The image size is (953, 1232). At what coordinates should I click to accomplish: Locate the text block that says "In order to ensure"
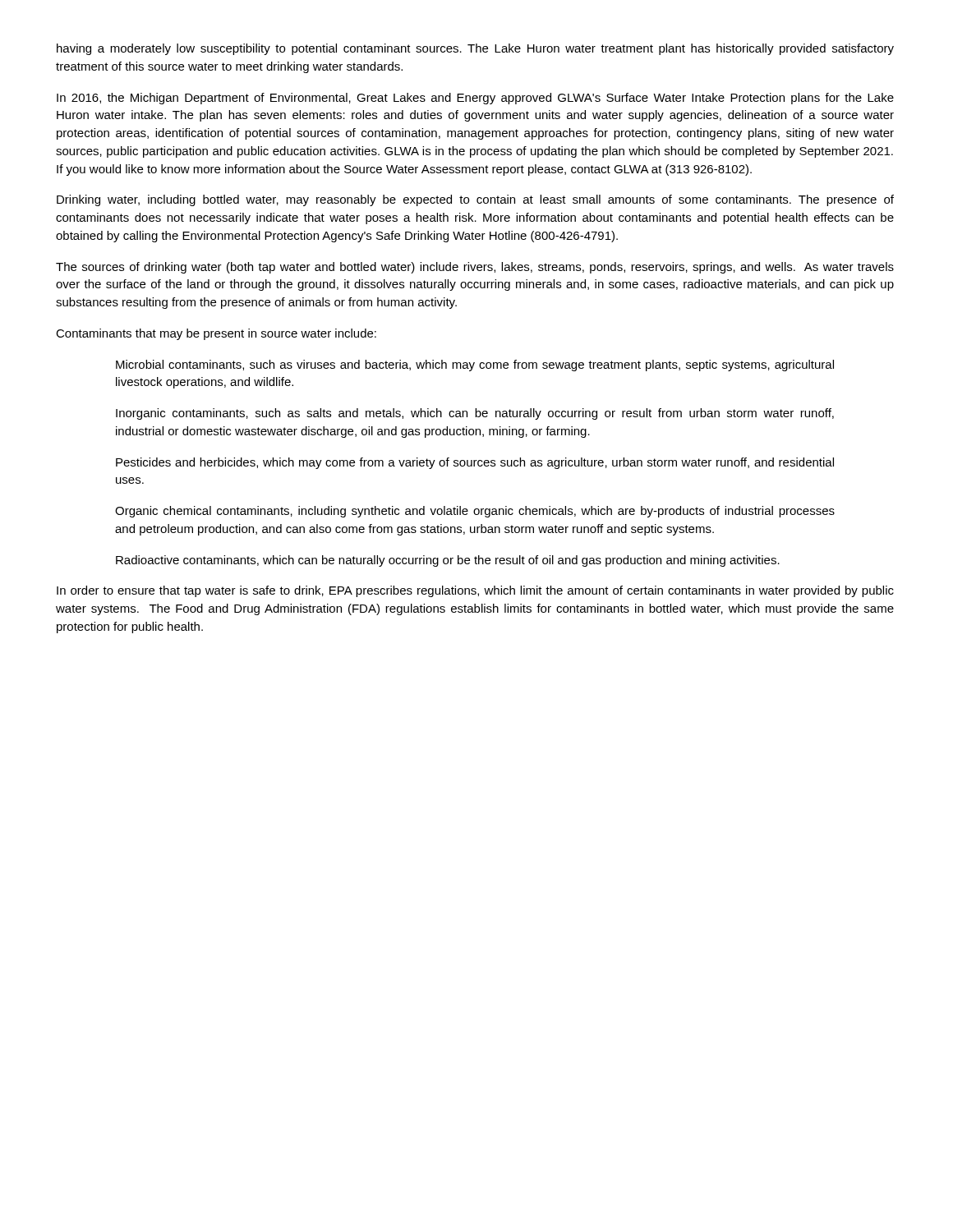[475, 608]
